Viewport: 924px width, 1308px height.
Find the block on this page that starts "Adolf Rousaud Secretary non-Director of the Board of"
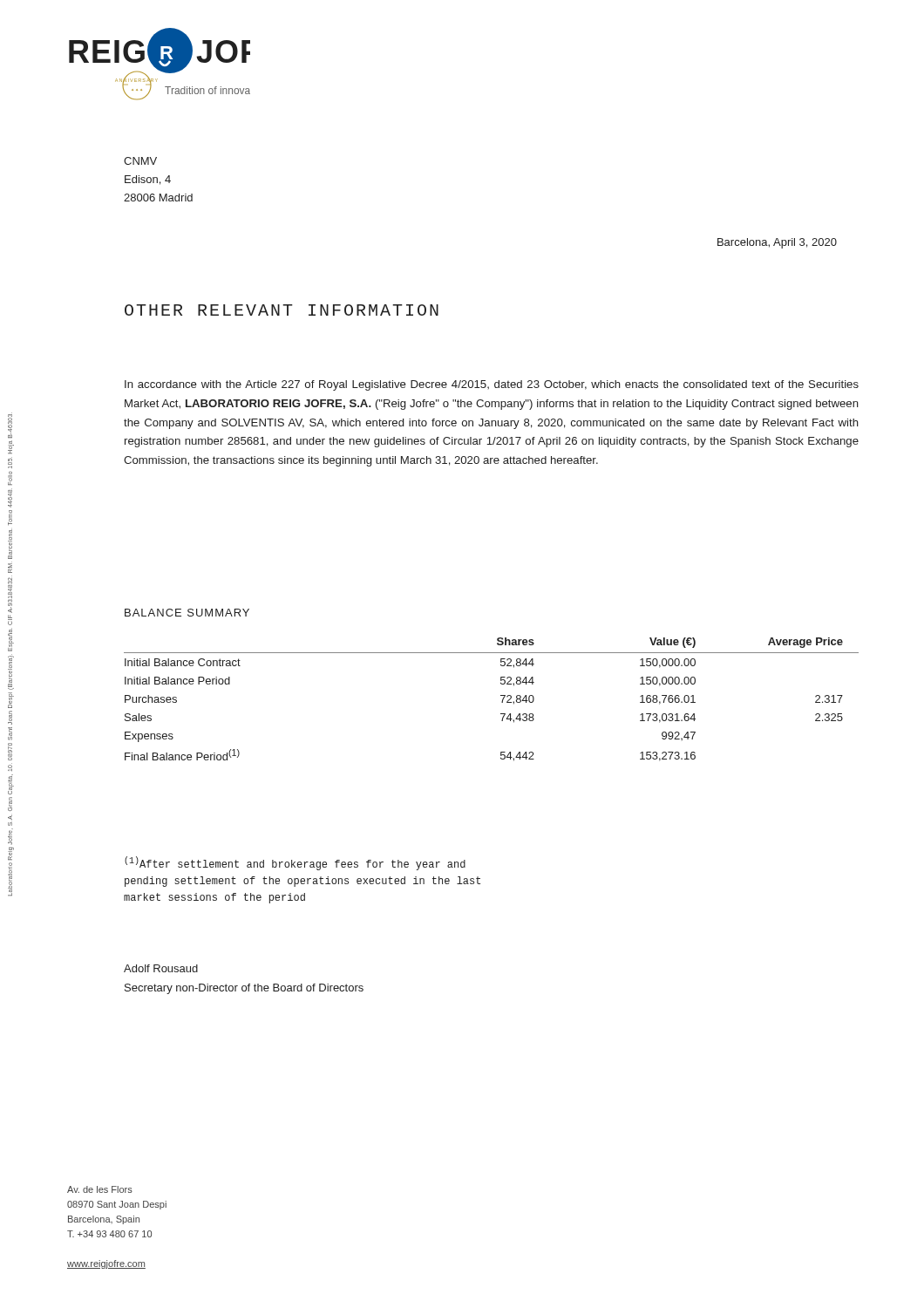[244, 978]
